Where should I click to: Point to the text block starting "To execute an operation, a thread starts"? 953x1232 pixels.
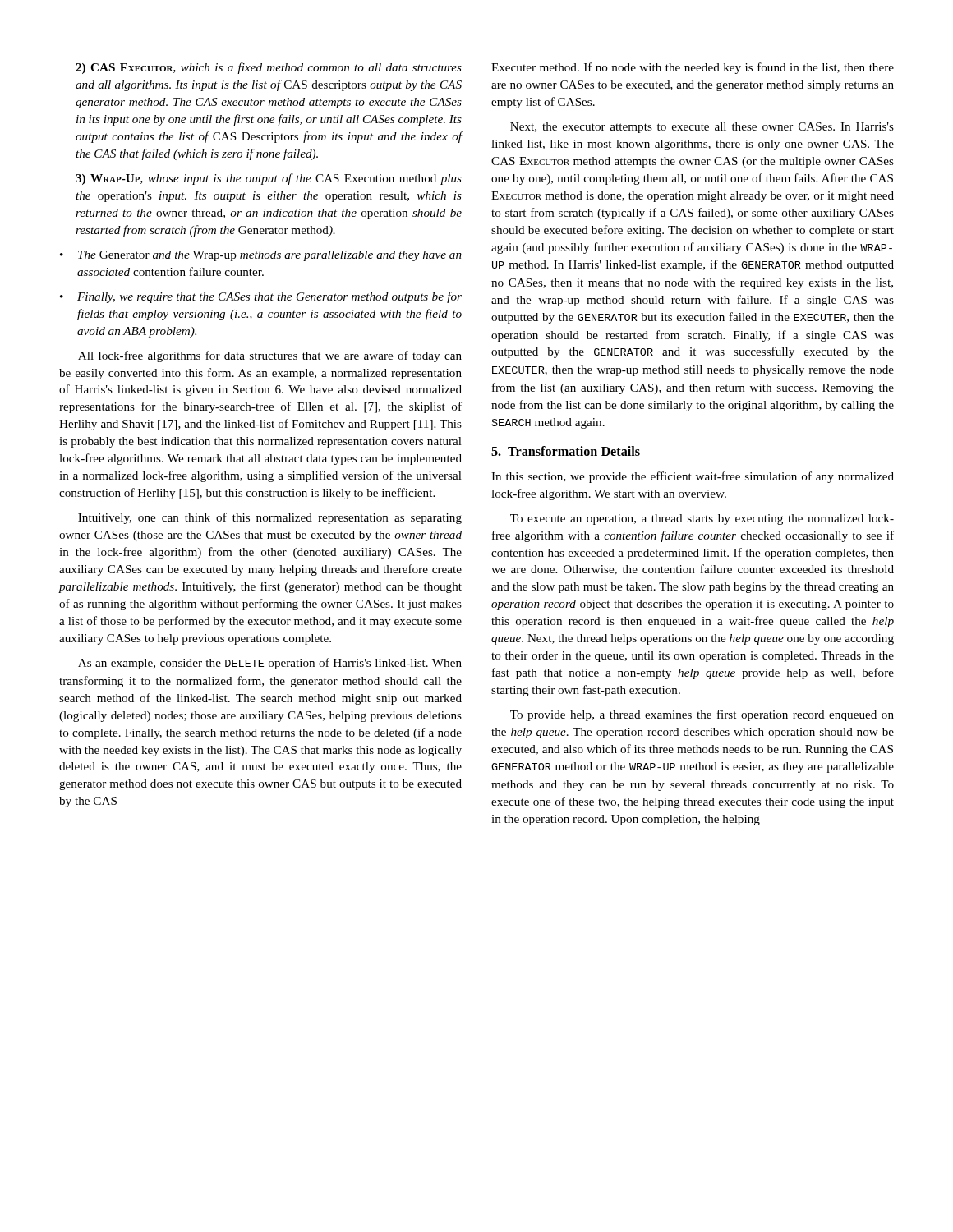tap(693, 604)
